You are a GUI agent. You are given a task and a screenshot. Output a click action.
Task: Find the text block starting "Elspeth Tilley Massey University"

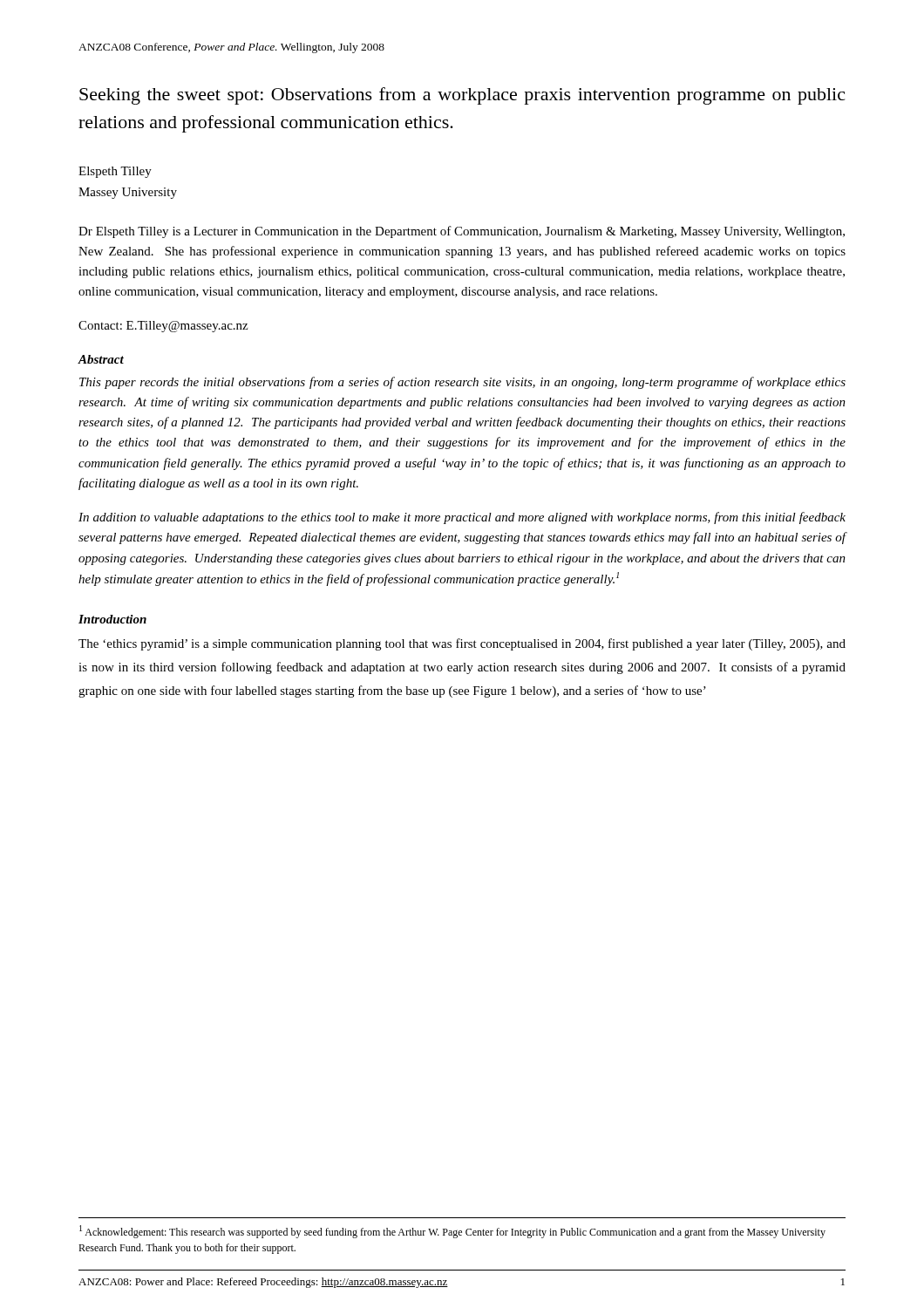[128, 181]
